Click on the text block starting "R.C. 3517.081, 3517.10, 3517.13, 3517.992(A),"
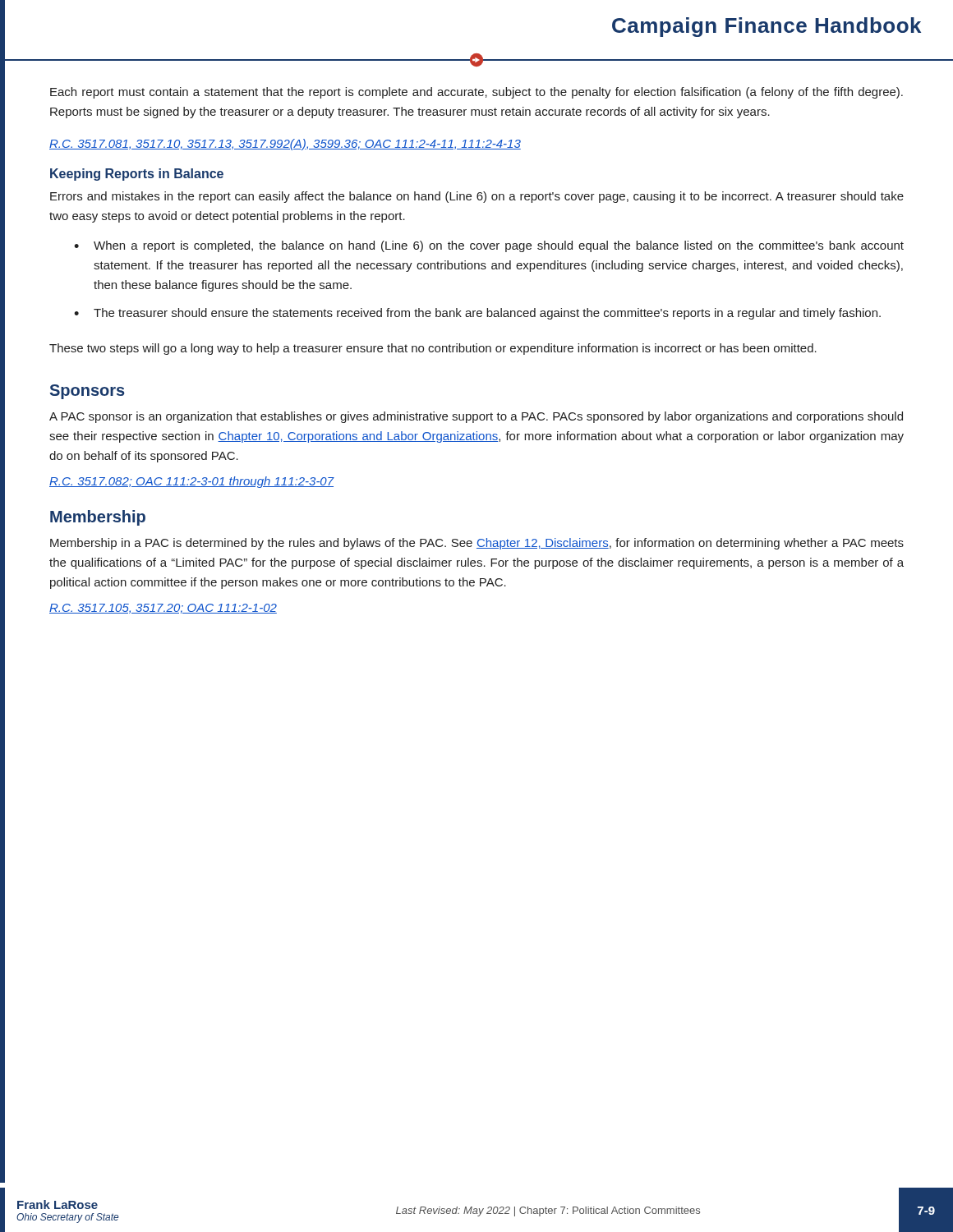The image size is (953, 1232). click(x=476, y=143)
